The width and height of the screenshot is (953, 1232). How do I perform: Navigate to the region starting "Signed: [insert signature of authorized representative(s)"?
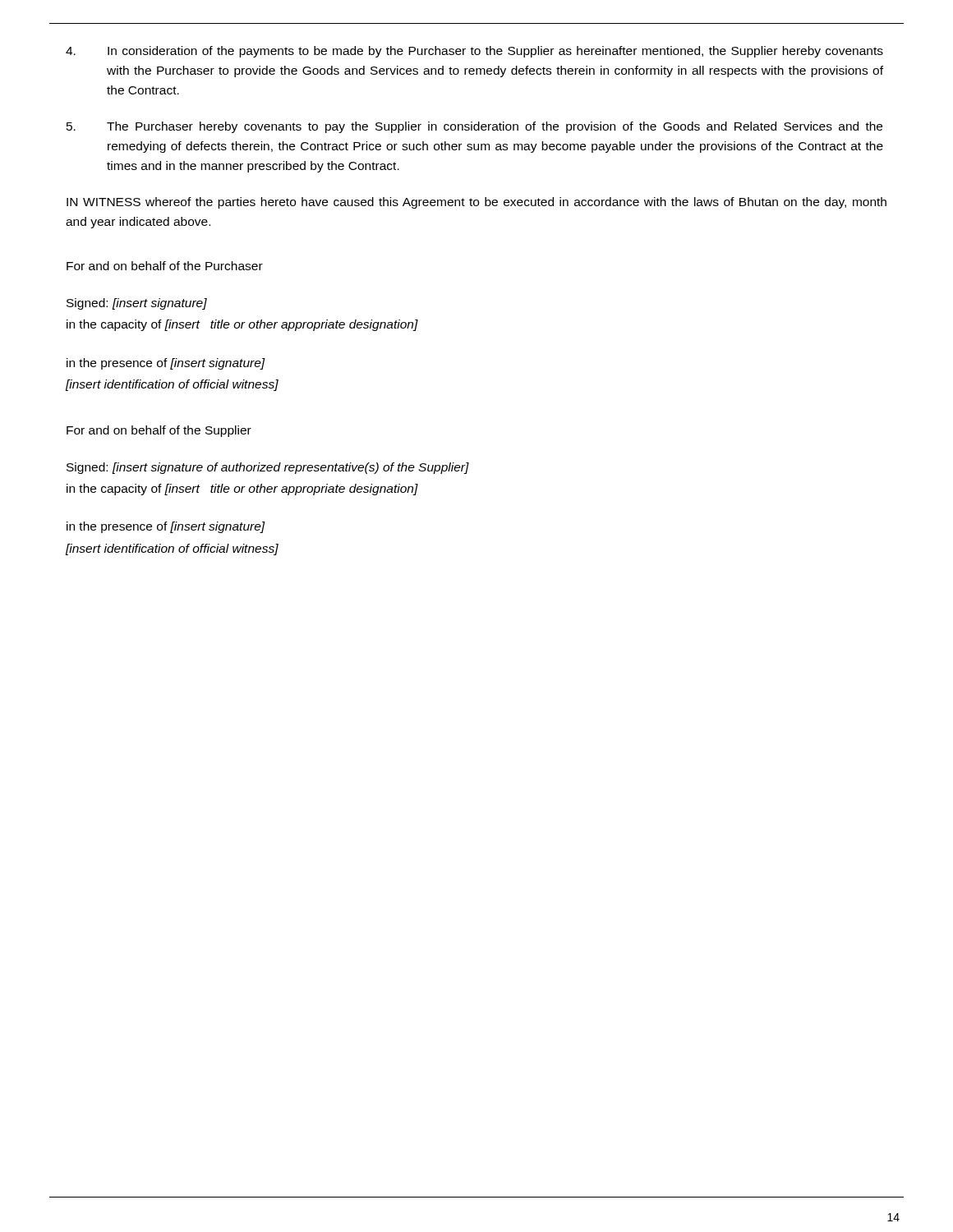[267, 477]
